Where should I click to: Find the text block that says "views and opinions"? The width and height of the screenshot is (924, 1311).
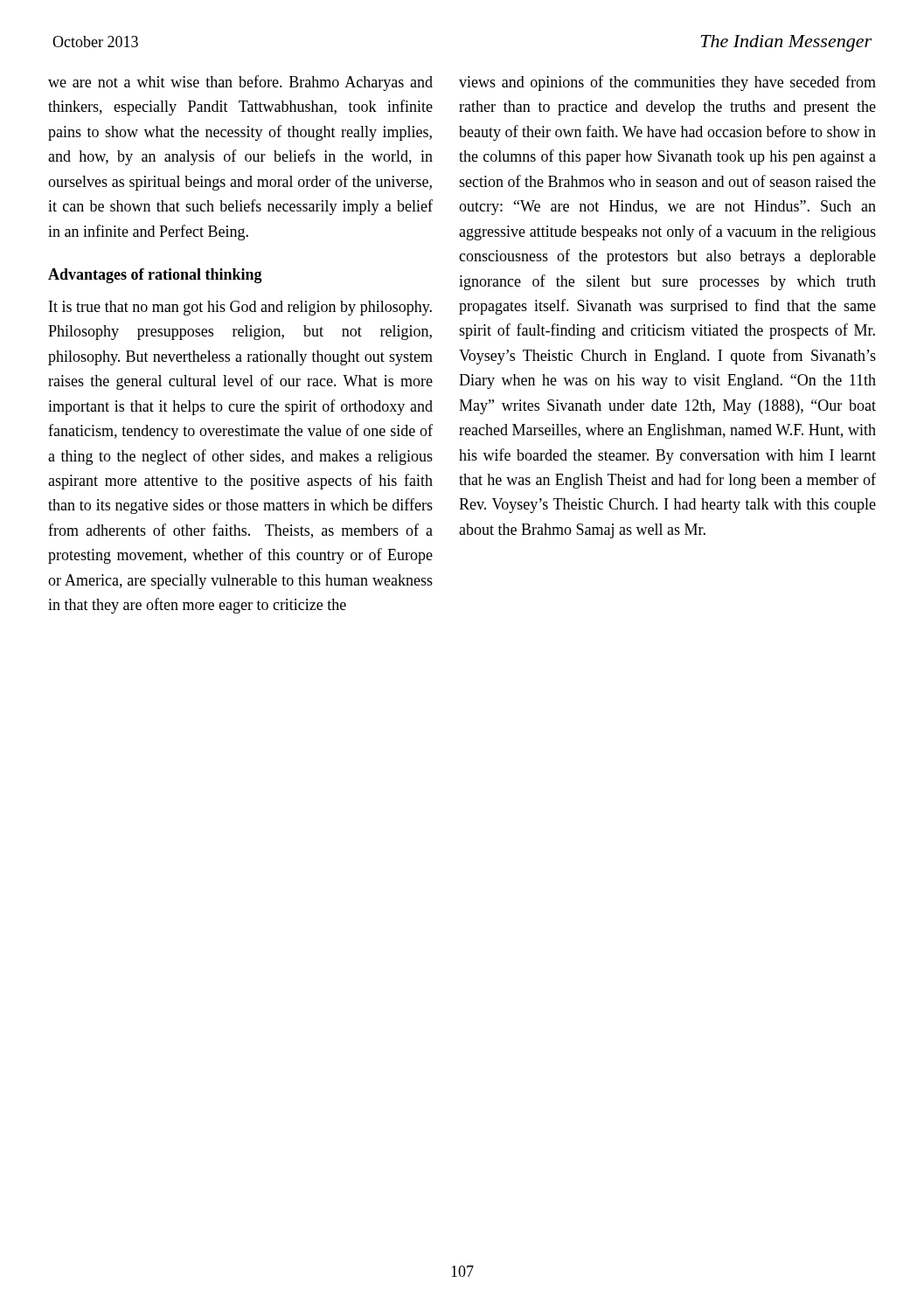click(x=667, y=306)
